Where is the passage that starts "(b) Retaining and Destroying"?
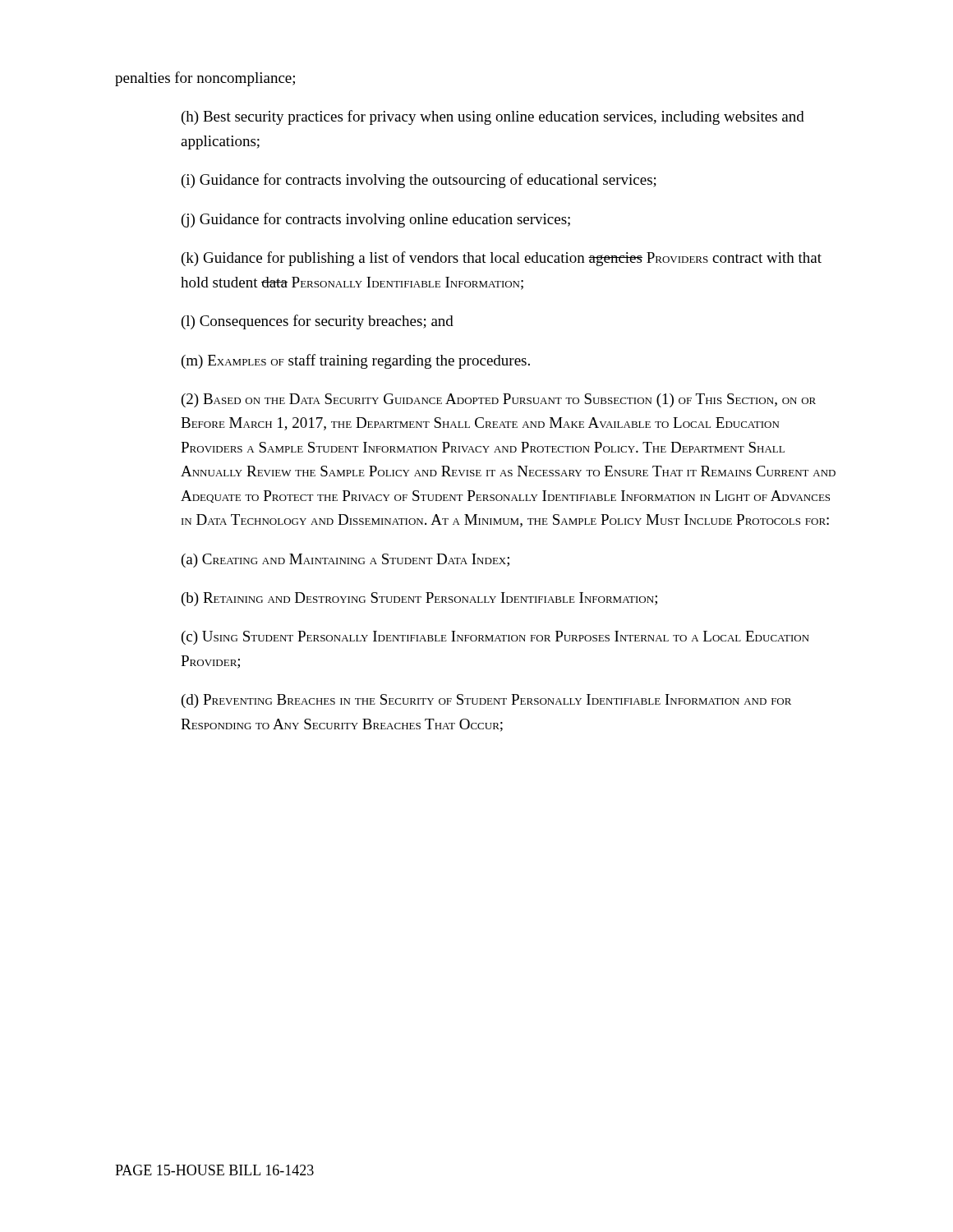This screenshot has width=953, height=1232. coord(509,598)
